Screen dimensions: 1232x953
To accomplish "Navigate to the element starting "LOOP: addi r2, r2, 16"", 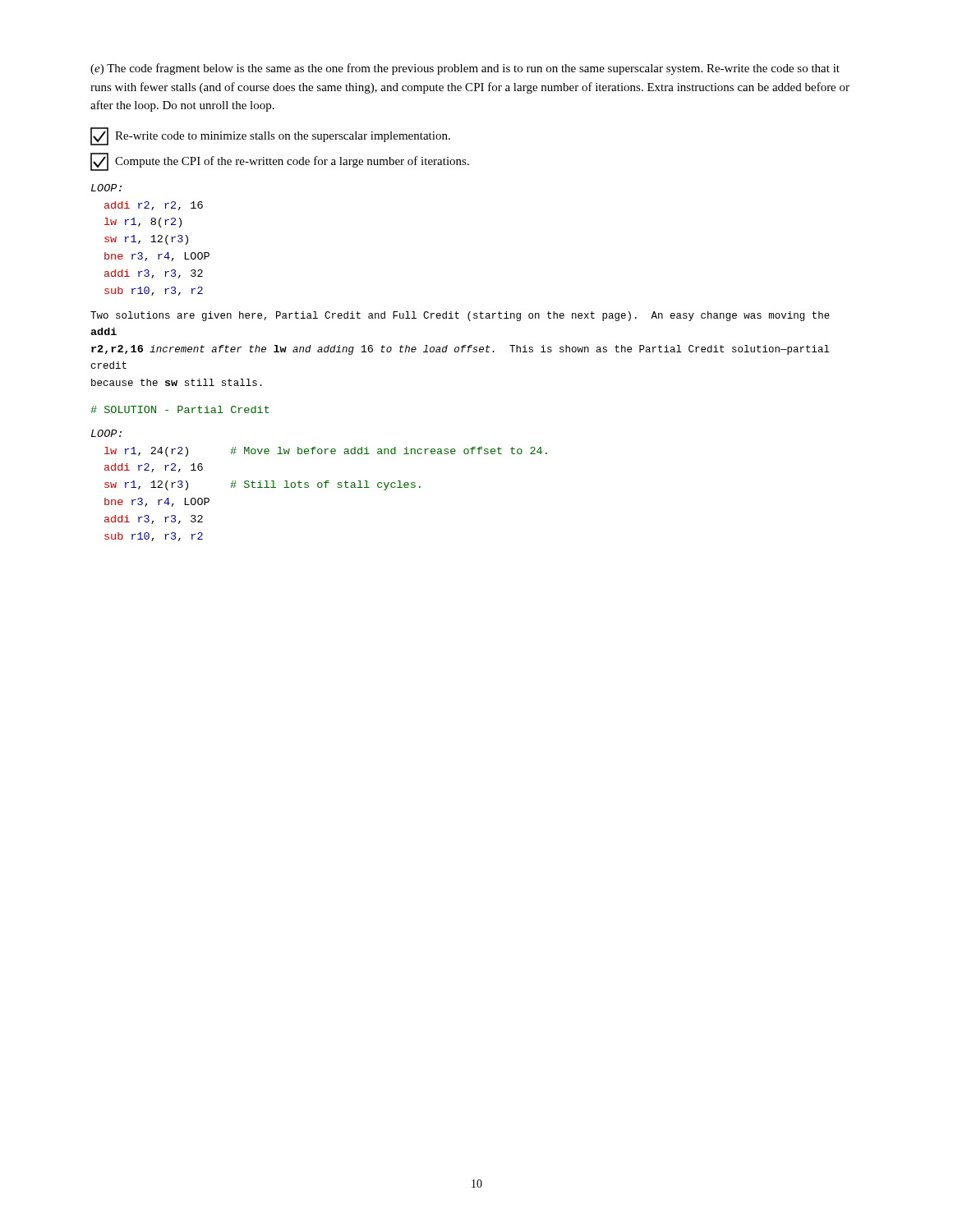I will [106, 188].
